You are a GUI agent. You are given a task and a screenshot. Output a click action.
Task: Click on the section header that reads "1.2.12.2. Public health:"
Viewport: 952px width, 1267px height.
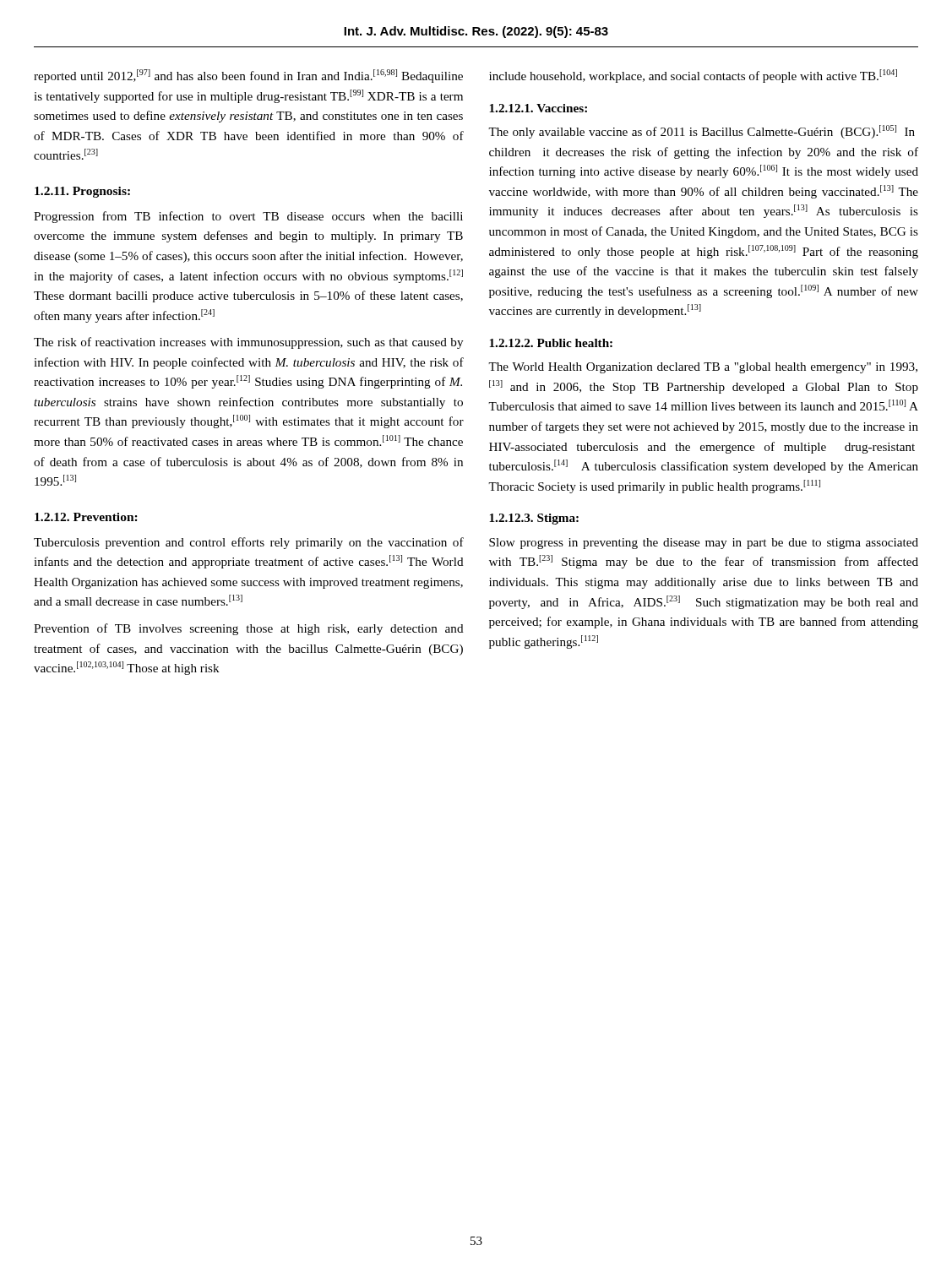coord(551,342)
